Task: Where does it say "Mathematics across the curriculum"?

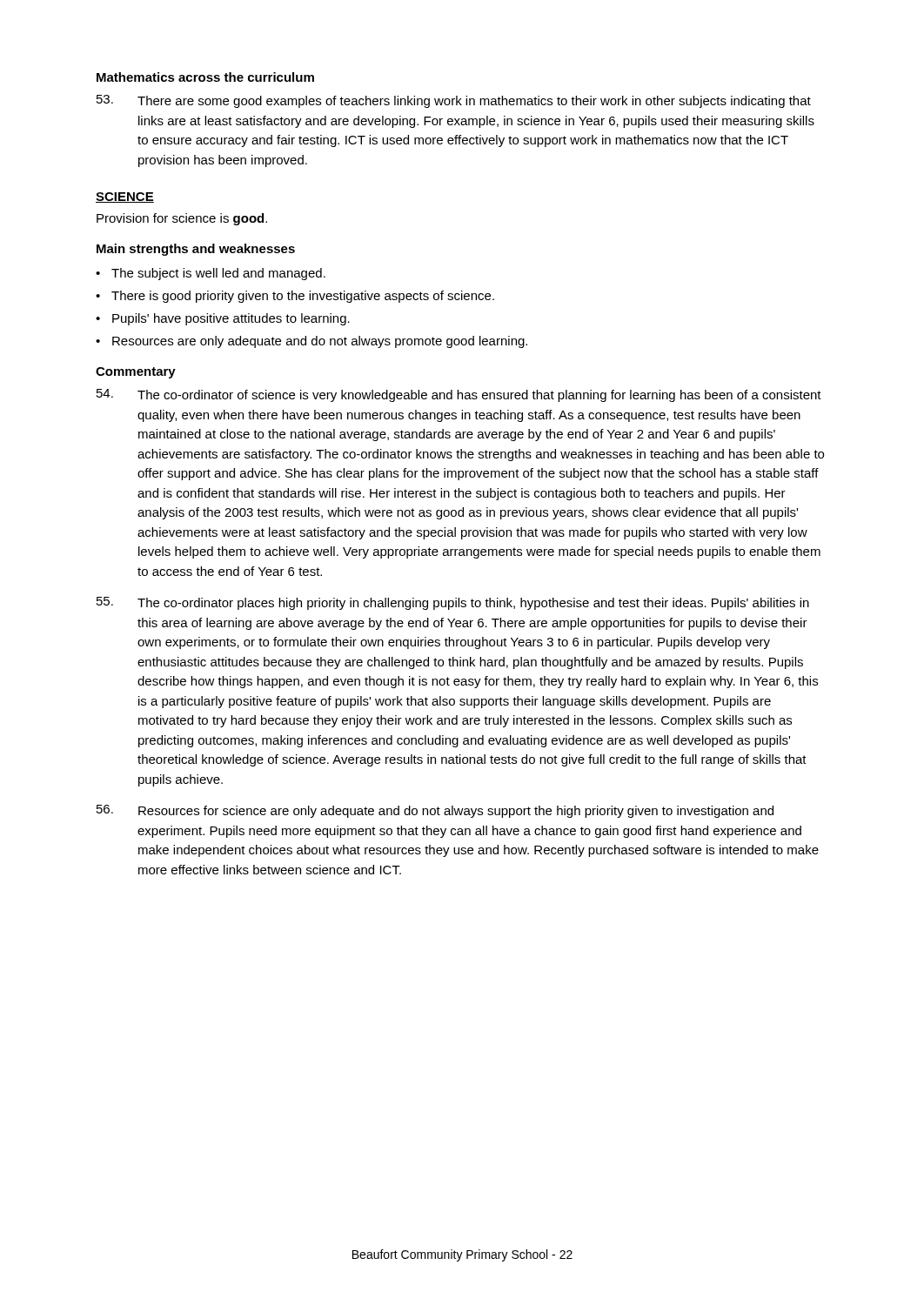Action: (x=205, y=77)
